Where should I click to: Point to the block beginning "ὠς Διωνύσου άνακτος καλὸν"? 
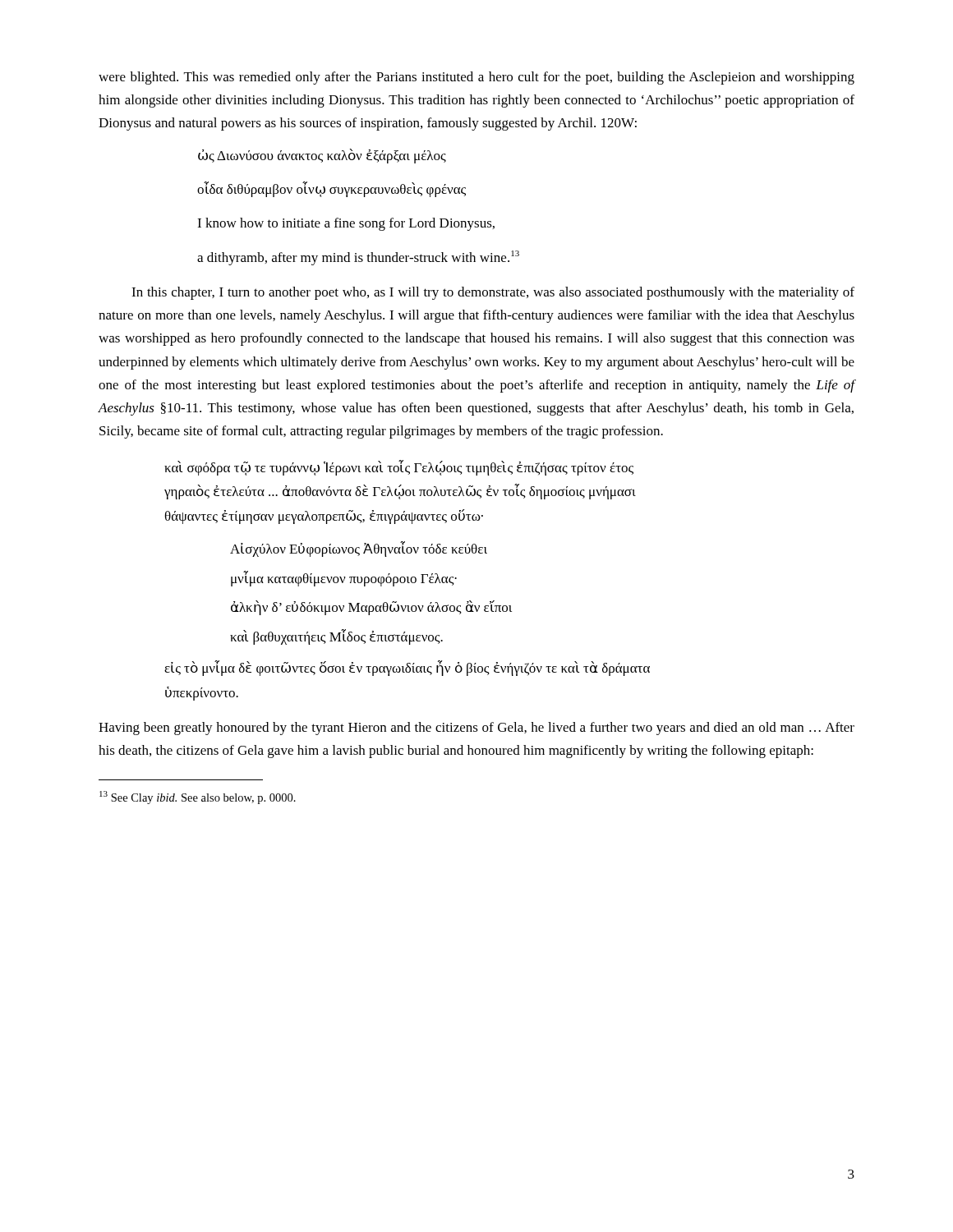(x=322, y=156)
